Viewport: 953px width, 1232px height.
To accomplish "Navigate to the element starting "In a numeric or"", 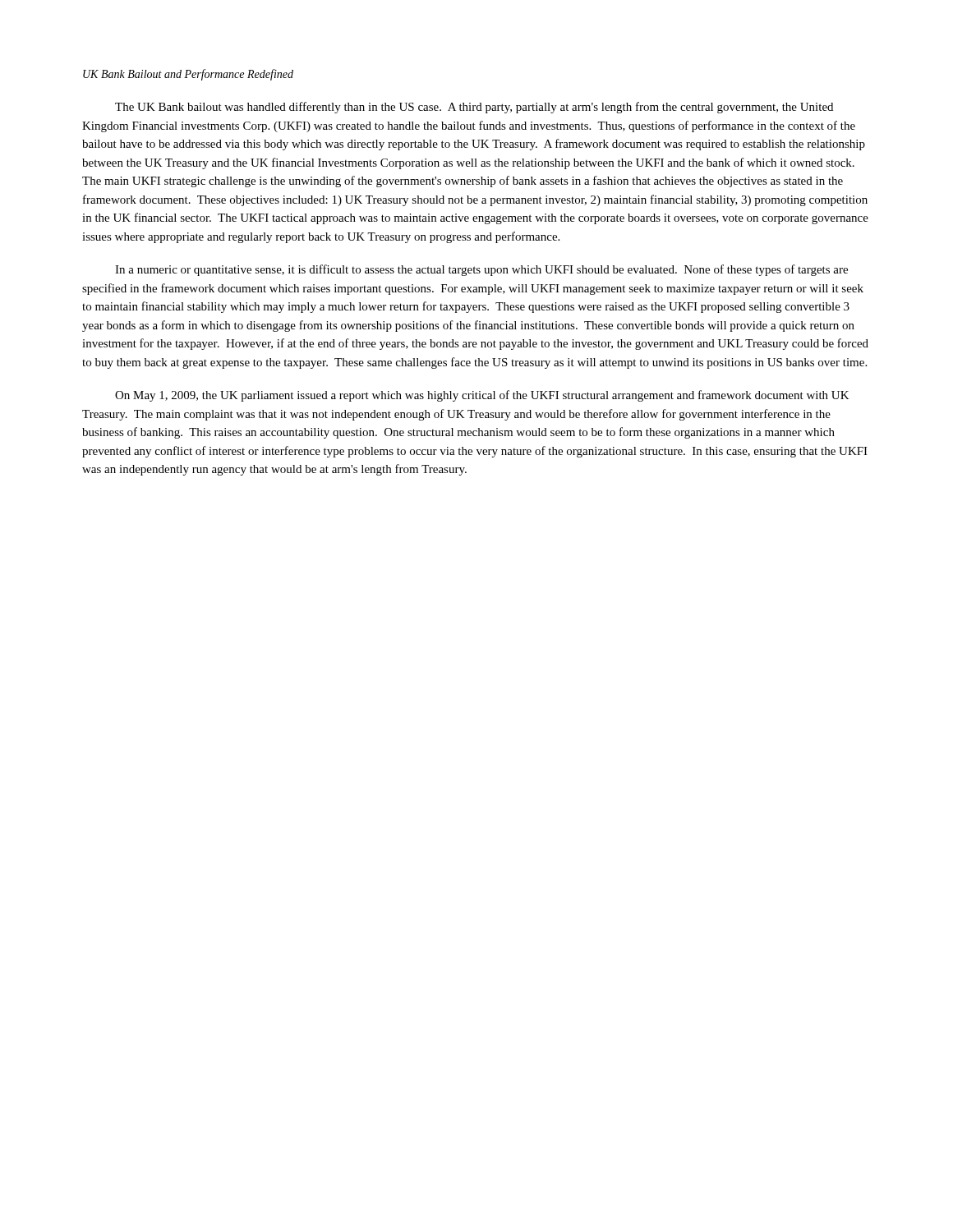I will 475,316.
